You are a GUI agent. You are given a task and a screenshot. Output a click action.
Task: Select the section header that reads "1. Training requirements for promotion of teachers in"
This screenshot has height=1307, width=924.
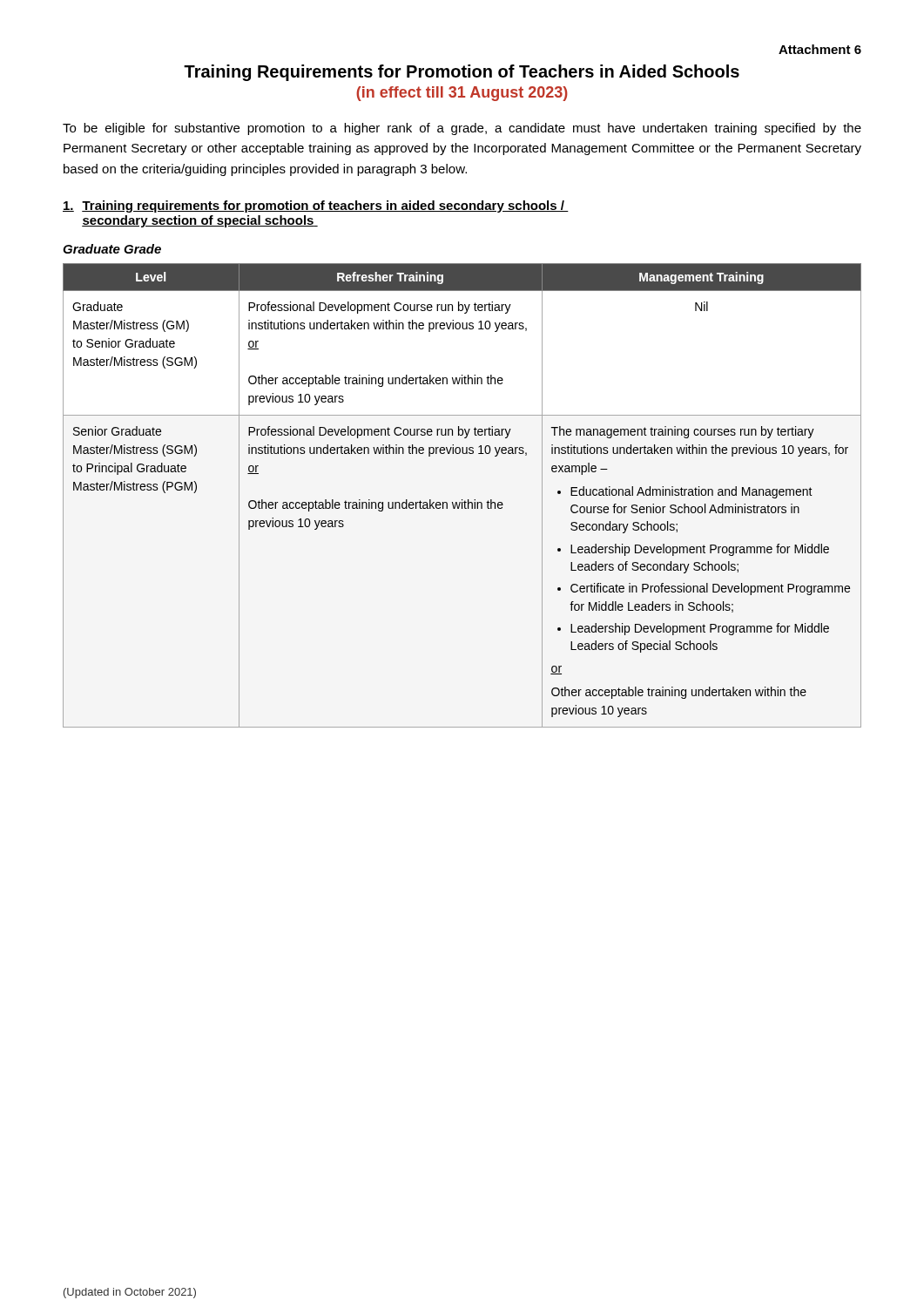coord(315,212)
